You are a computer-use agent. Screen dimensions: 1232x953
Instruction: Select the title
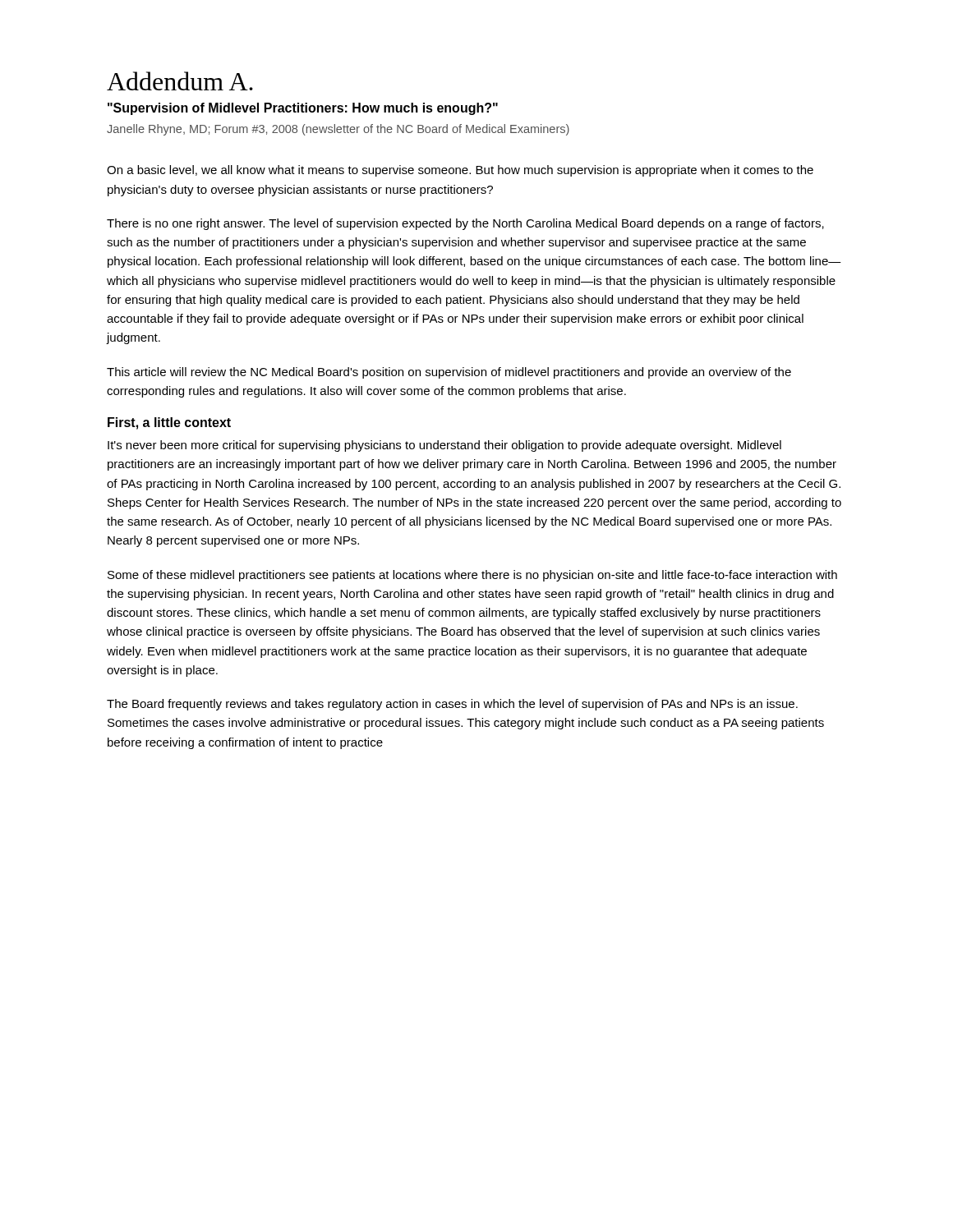(181, 81)
